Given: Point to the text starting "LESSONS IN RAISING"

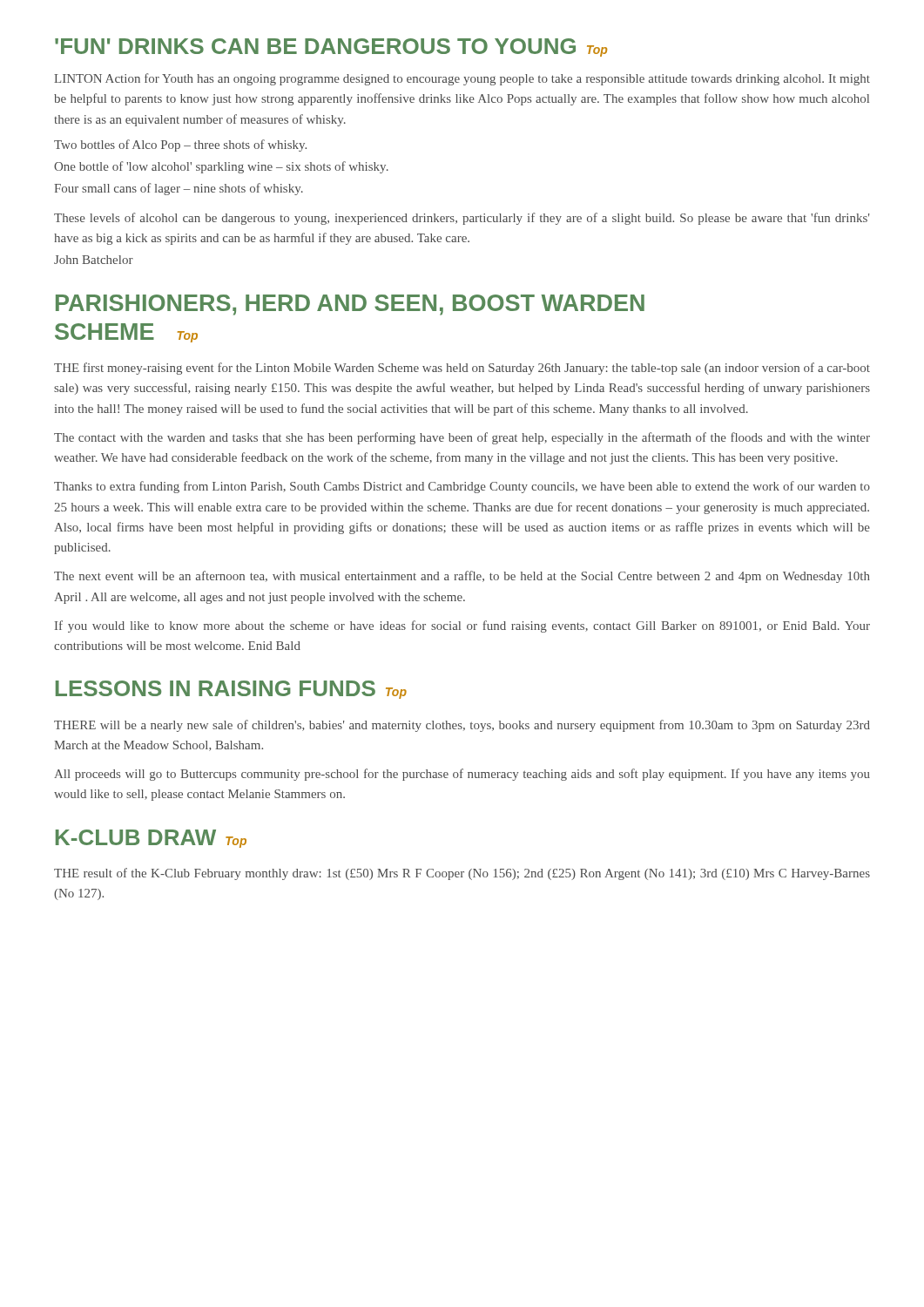Looking at the screenshot, I should (x=215, y=689).
